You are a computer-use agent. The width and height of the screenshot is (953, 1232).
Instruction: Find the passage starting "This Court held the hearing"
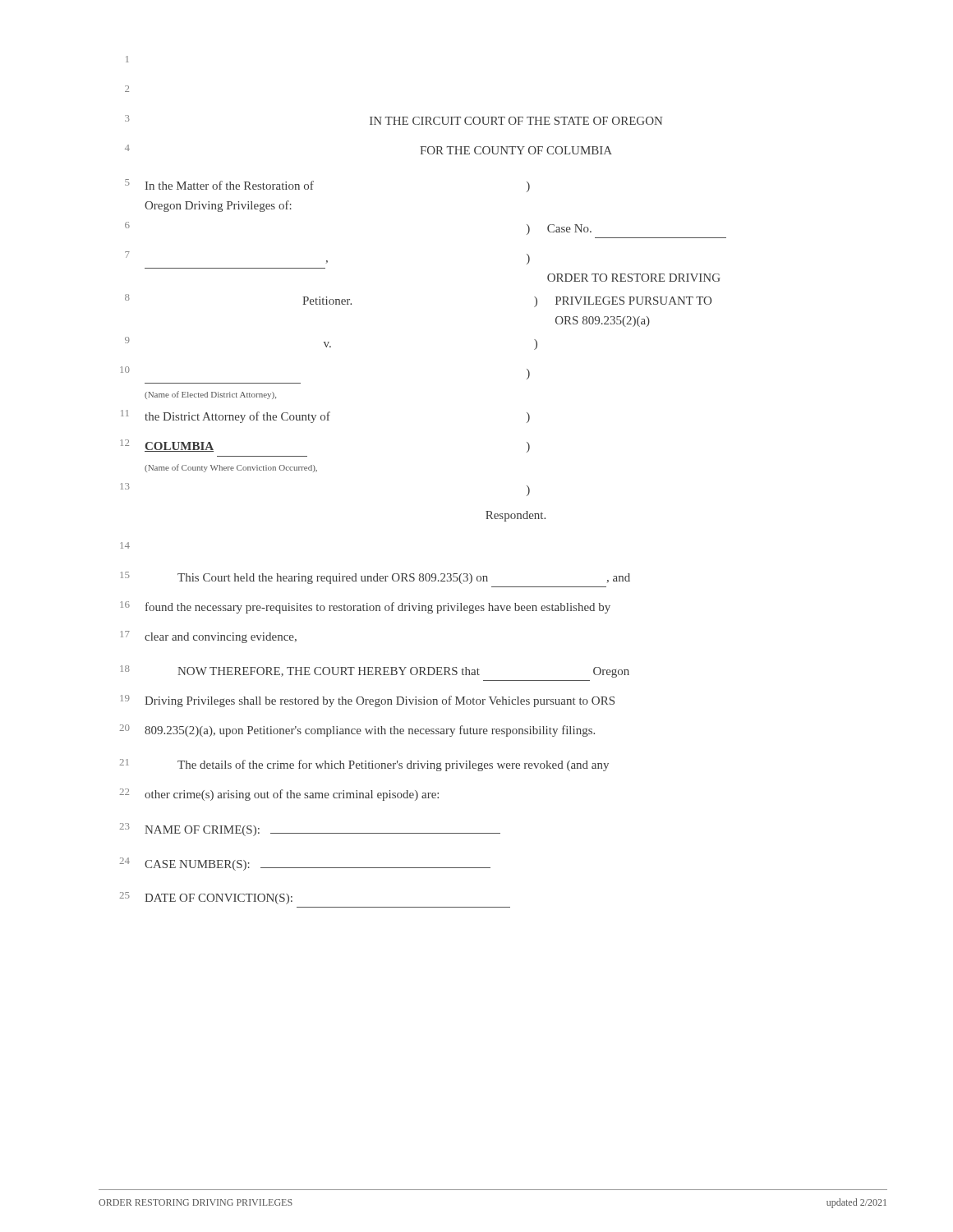pos(404,579)
